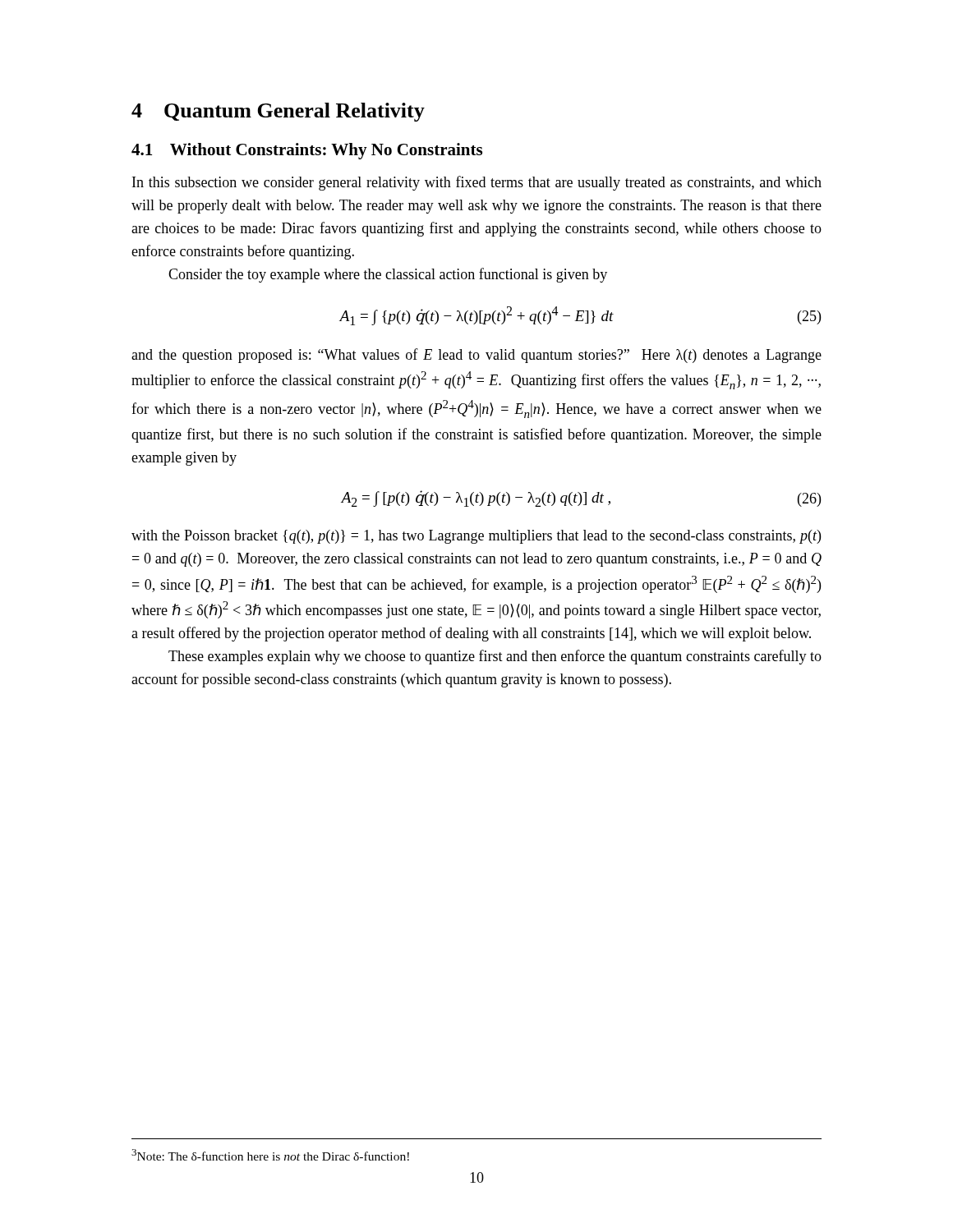Locate the formula with the text "A1 = ∫ {p(t)"
This screenshot has height=1232, width=953.
[581, 317]
